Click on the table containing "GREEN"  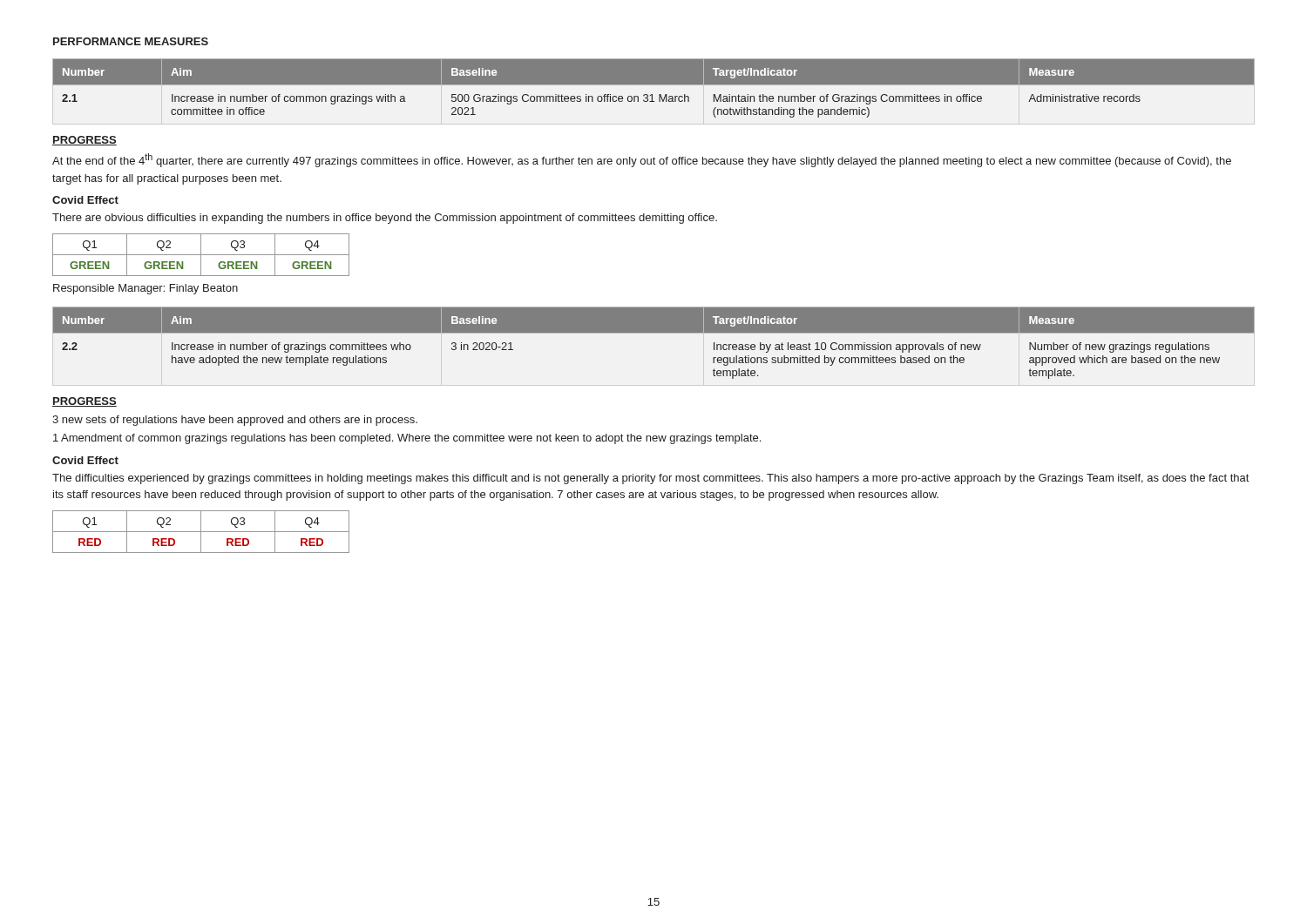point(654,255)
